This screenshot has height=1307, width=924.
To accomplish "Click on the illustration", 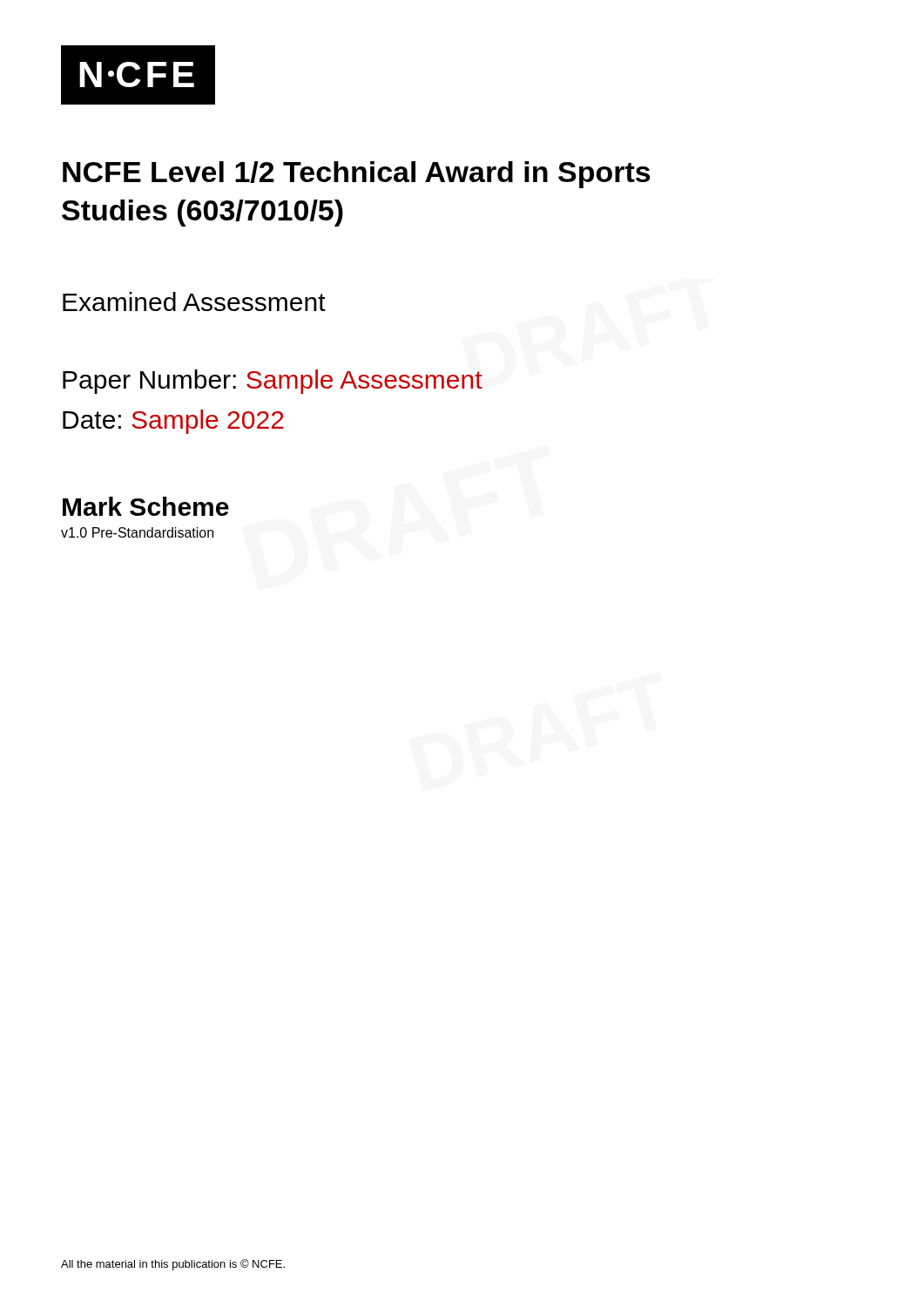I will point(462,575).
